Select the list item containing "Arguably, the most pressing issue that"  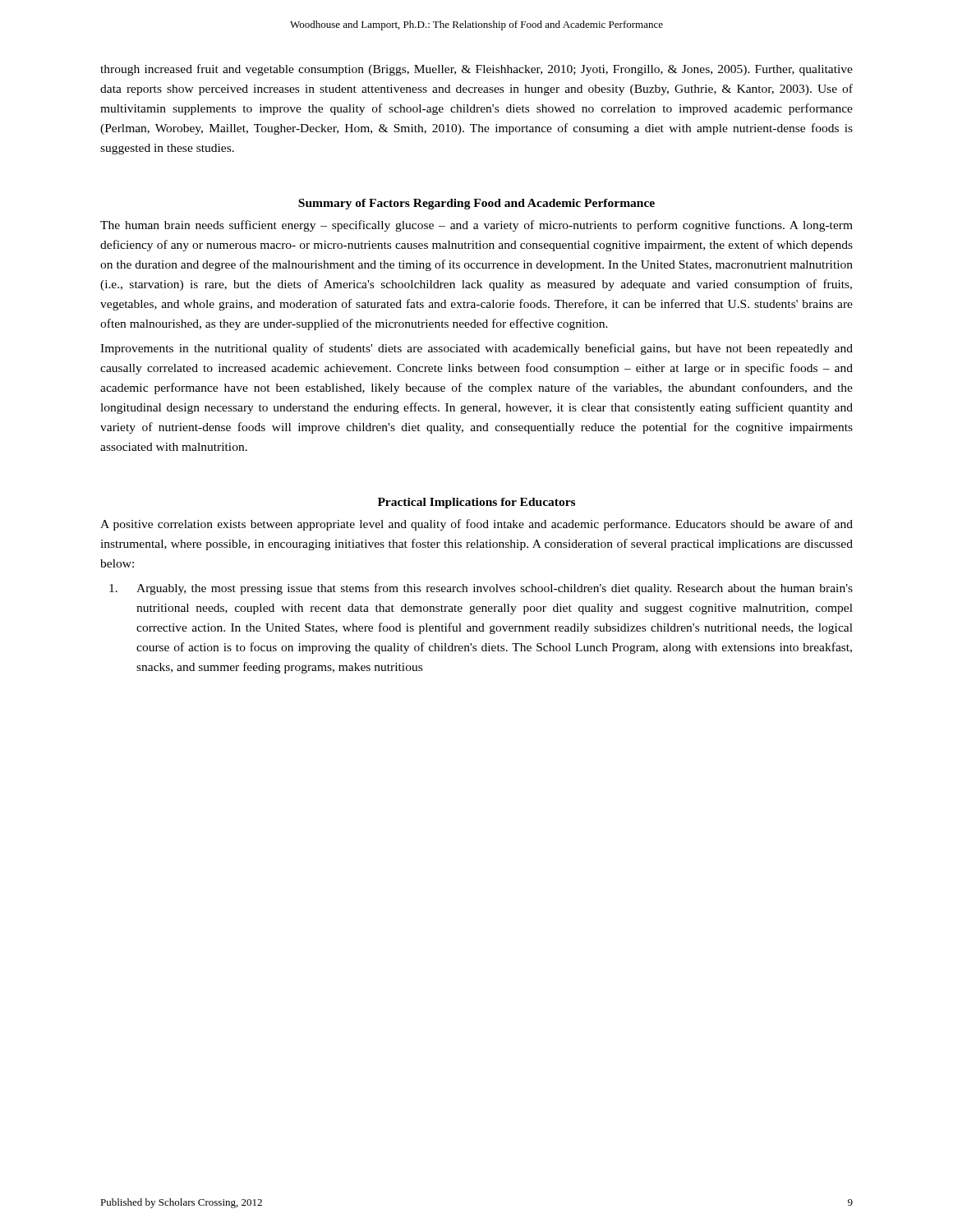tap(476, 627)
